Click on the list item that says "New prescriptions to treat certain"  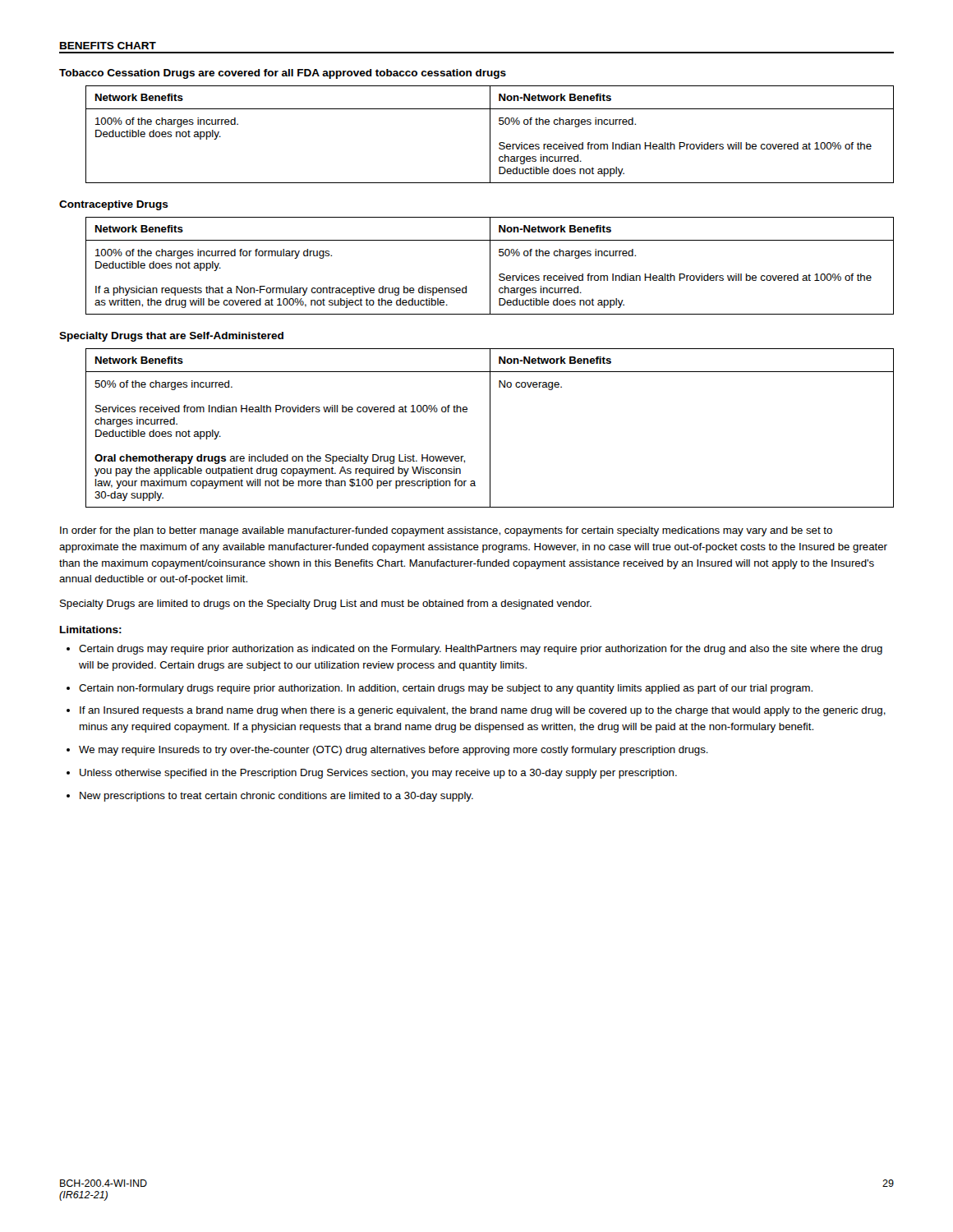click(276, 795)
